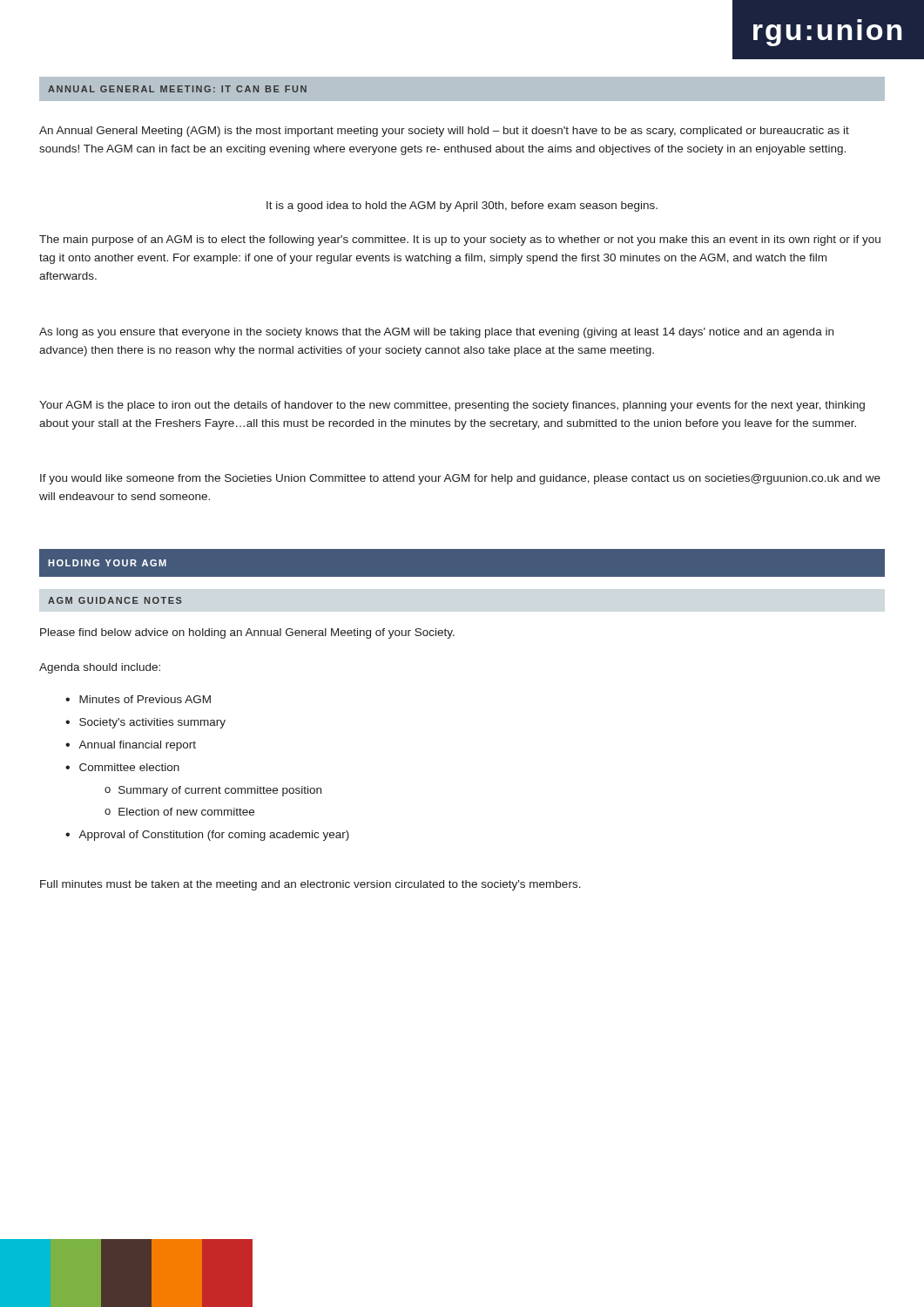924x1307 pixels.
Task: Select the logo
Action: (x=828, y=30)
